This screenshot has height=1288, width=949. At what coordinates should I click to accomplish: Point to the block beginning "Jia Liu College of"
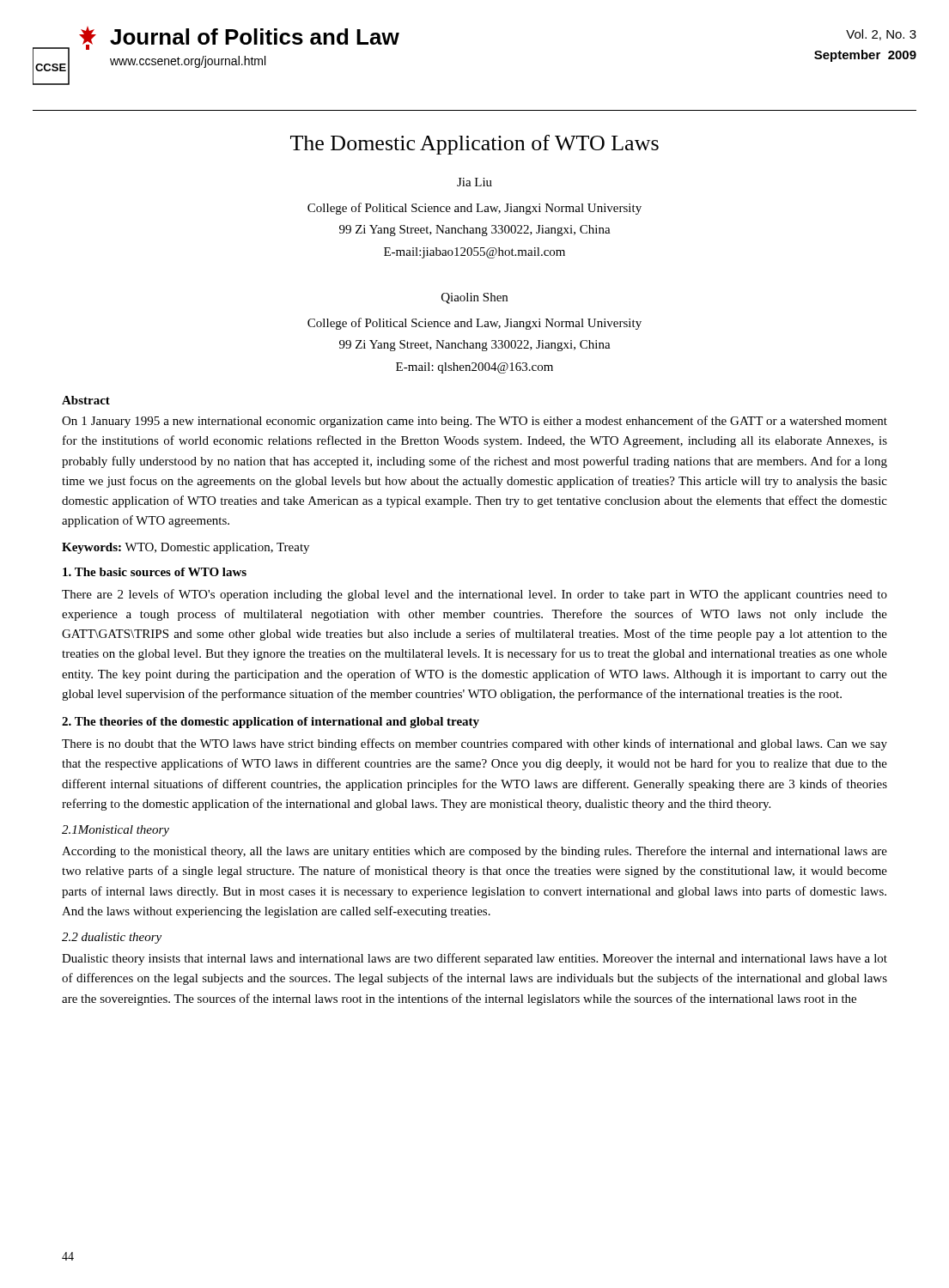(x=474, y=217)
